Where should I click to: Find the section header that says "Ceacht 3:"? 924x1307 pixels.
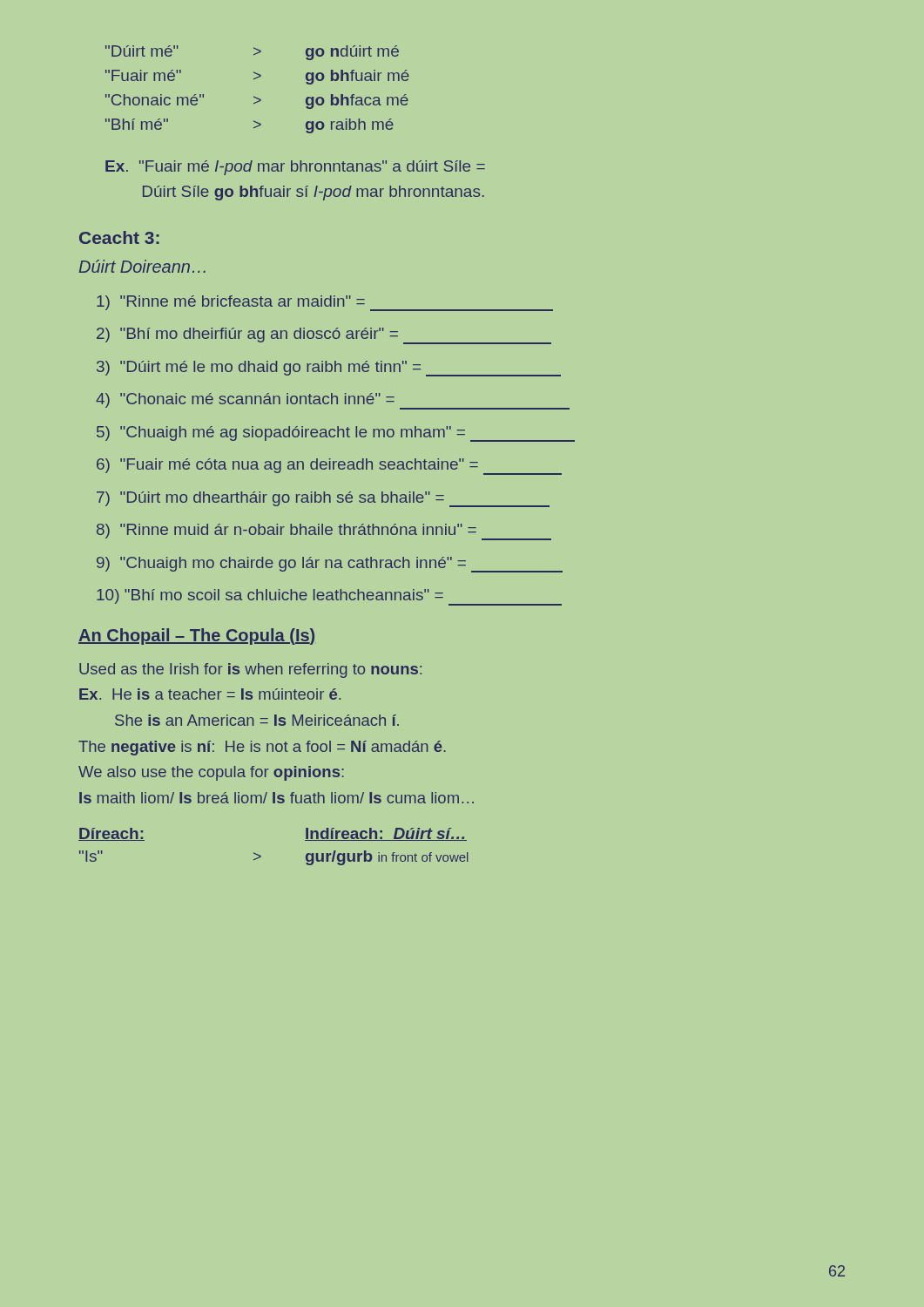[x=120, y=237]
